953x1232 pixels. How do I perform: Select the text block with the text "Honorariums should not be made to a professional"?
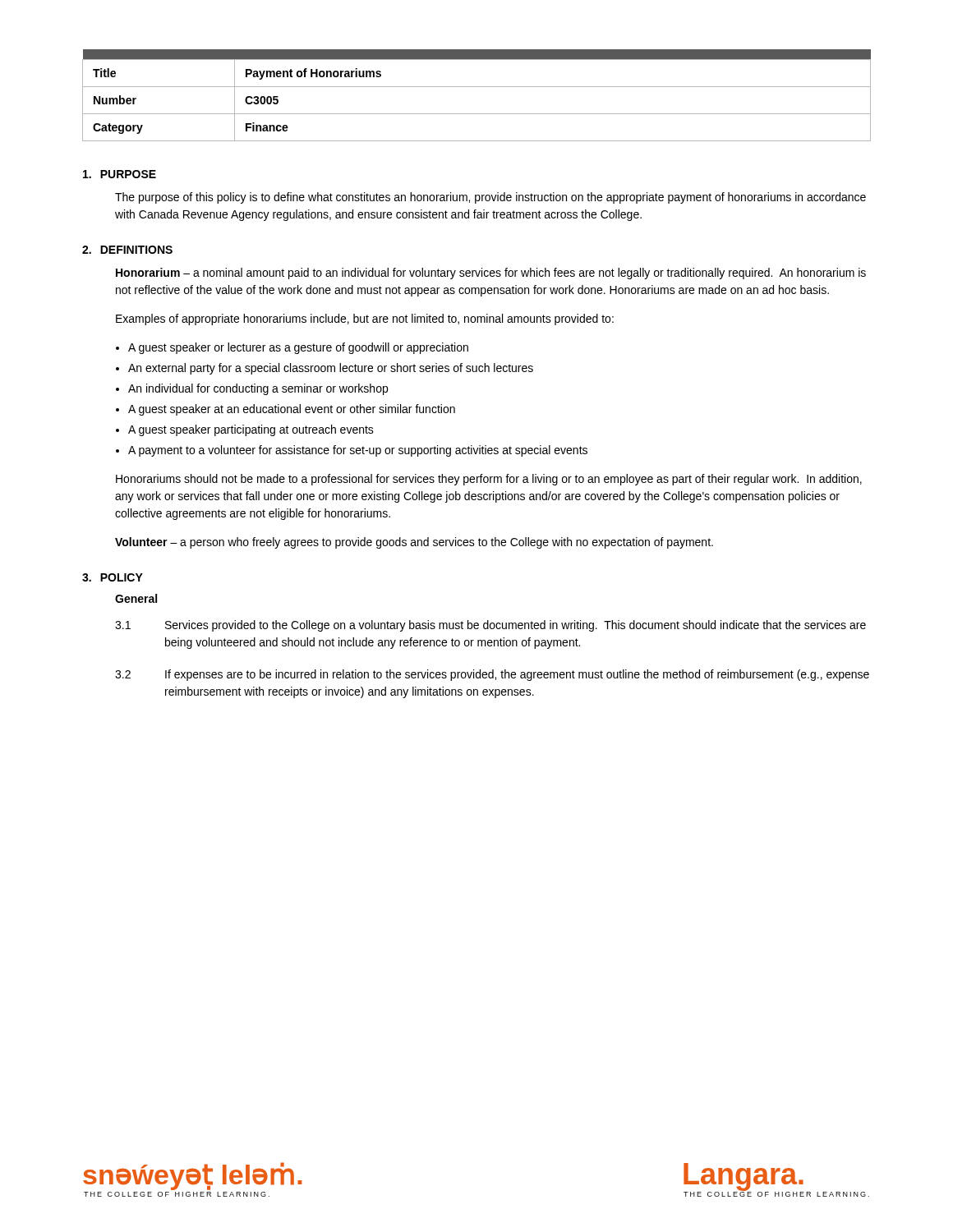[x=489, y=496]
